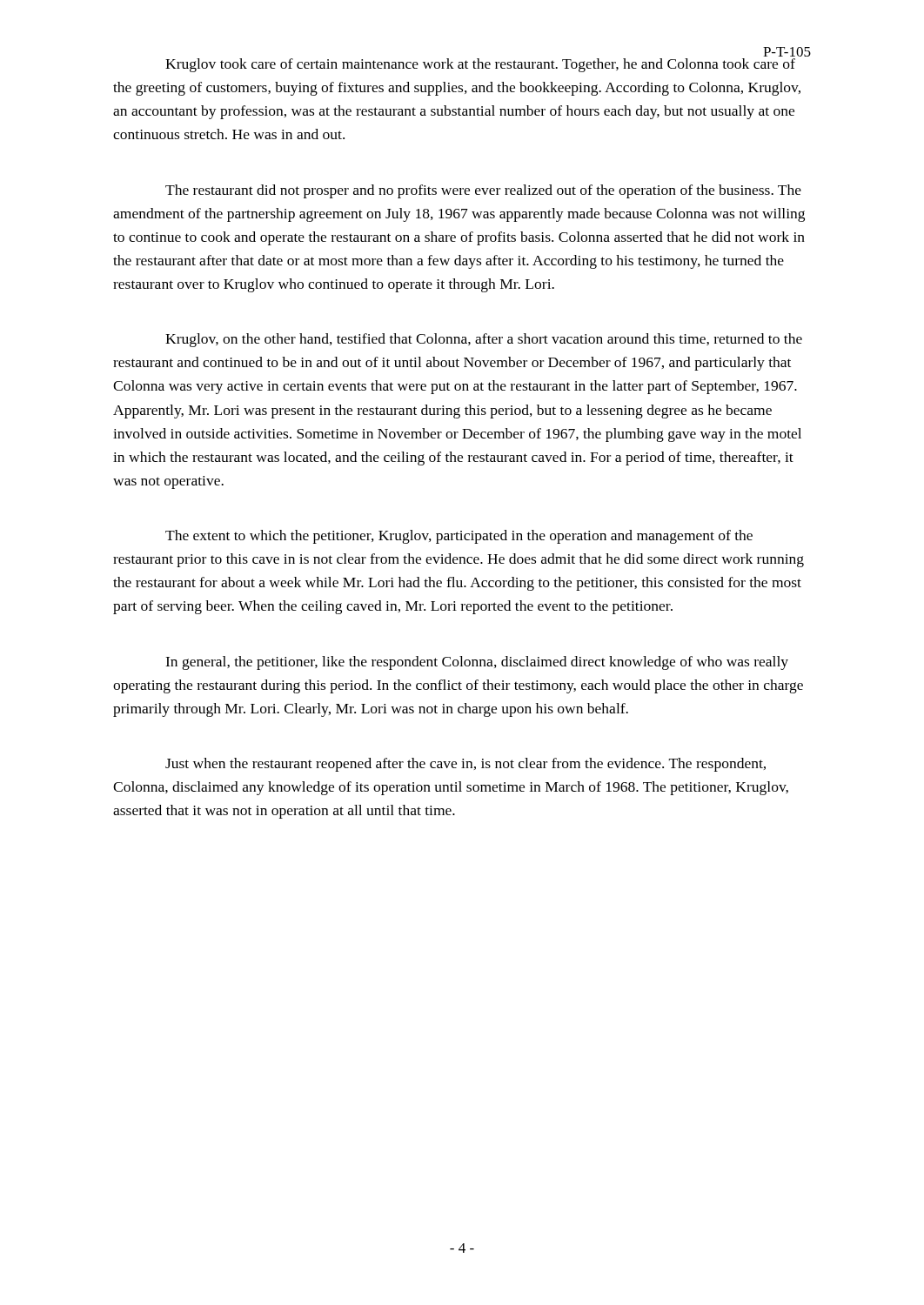This screenshot has height=1305, width=924.
Task: Find the text starting "The restaurant did not prosper and no profits"
Action: [459, 236]
